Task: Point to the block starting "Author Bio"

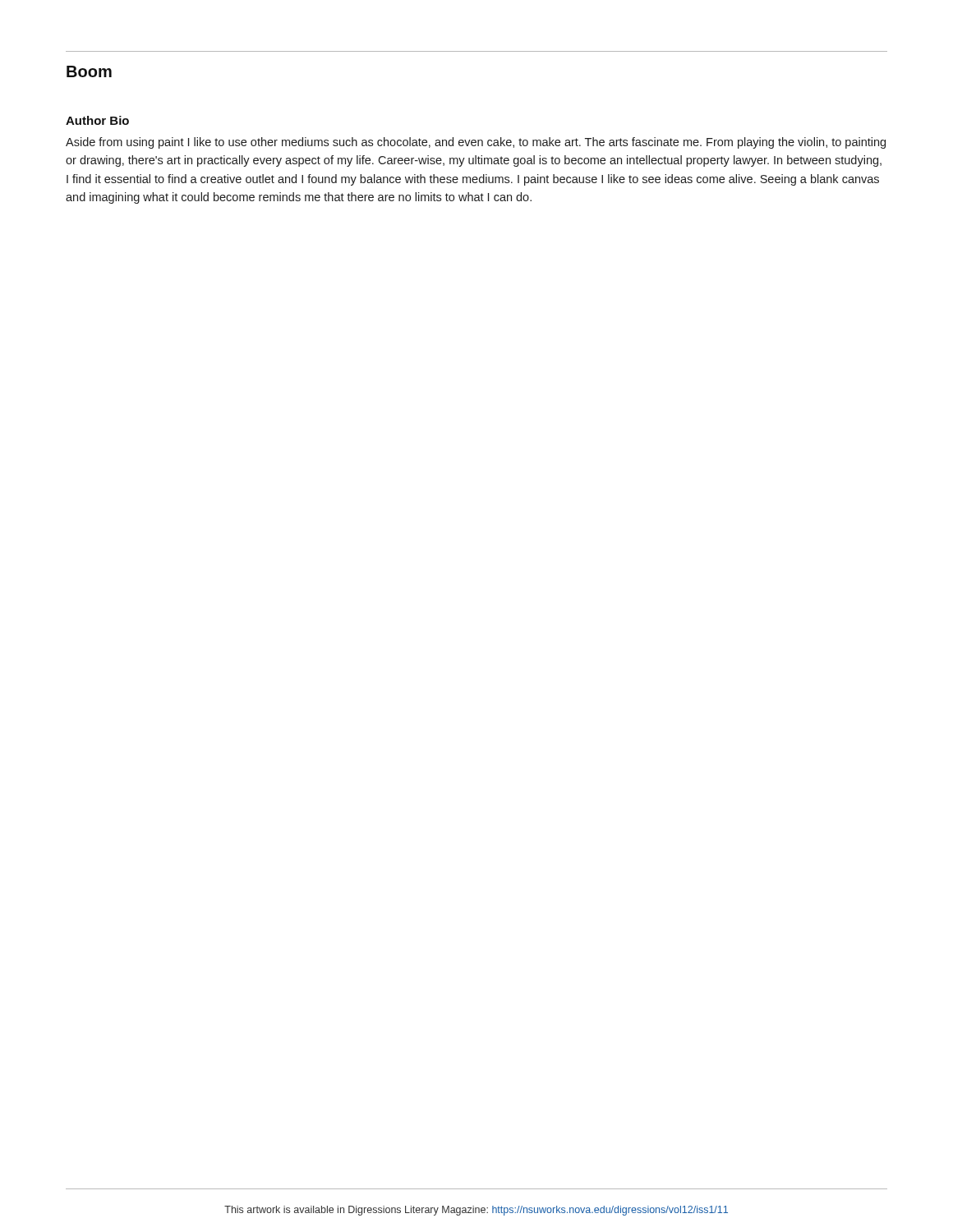Action: coord(98,120)
